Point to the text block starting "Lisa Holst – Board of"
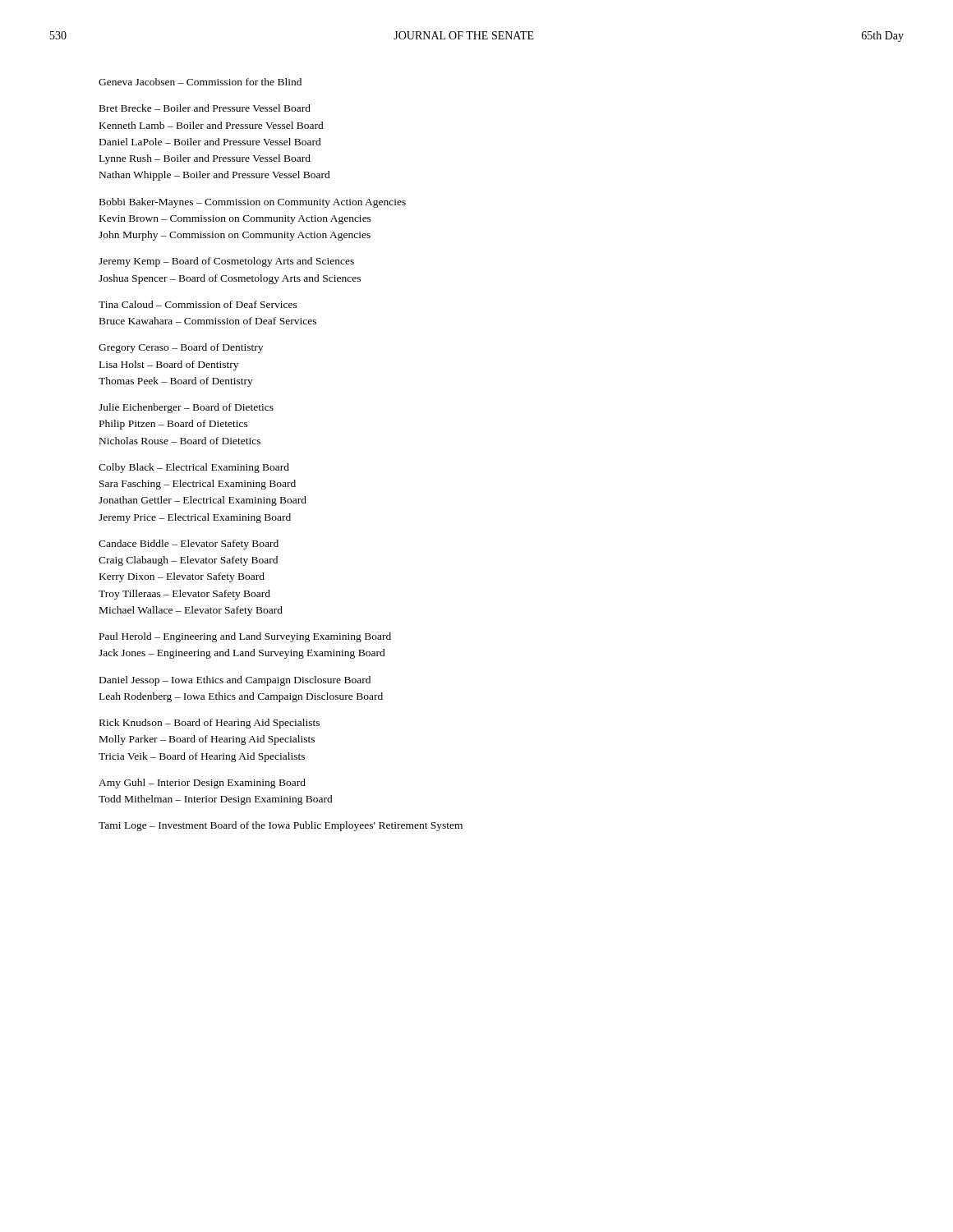The height and width of the screenshot is (1232, 953). coord(169,364)
